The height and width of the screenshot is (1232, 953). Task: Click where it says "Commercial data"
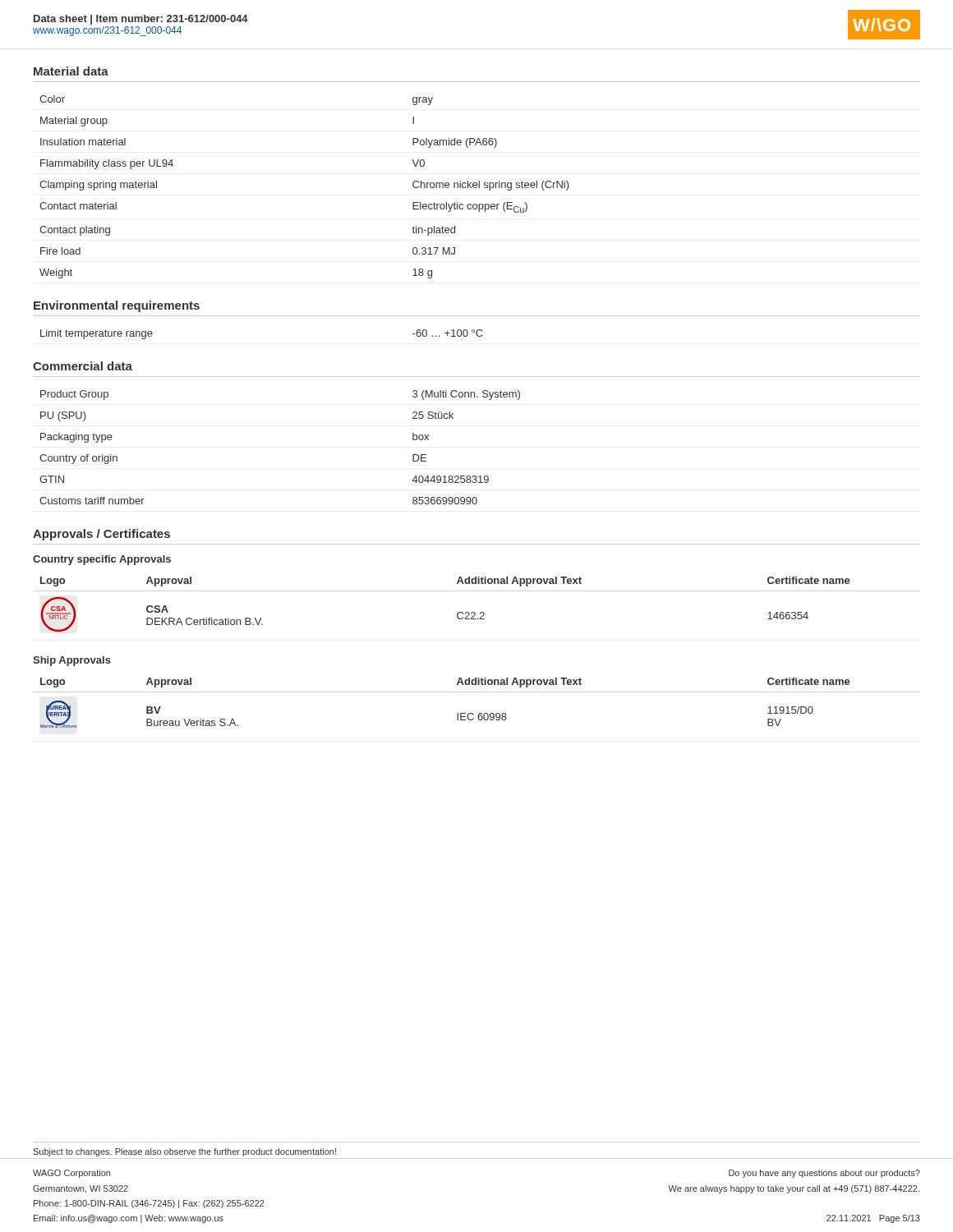[x=83, y=366]
